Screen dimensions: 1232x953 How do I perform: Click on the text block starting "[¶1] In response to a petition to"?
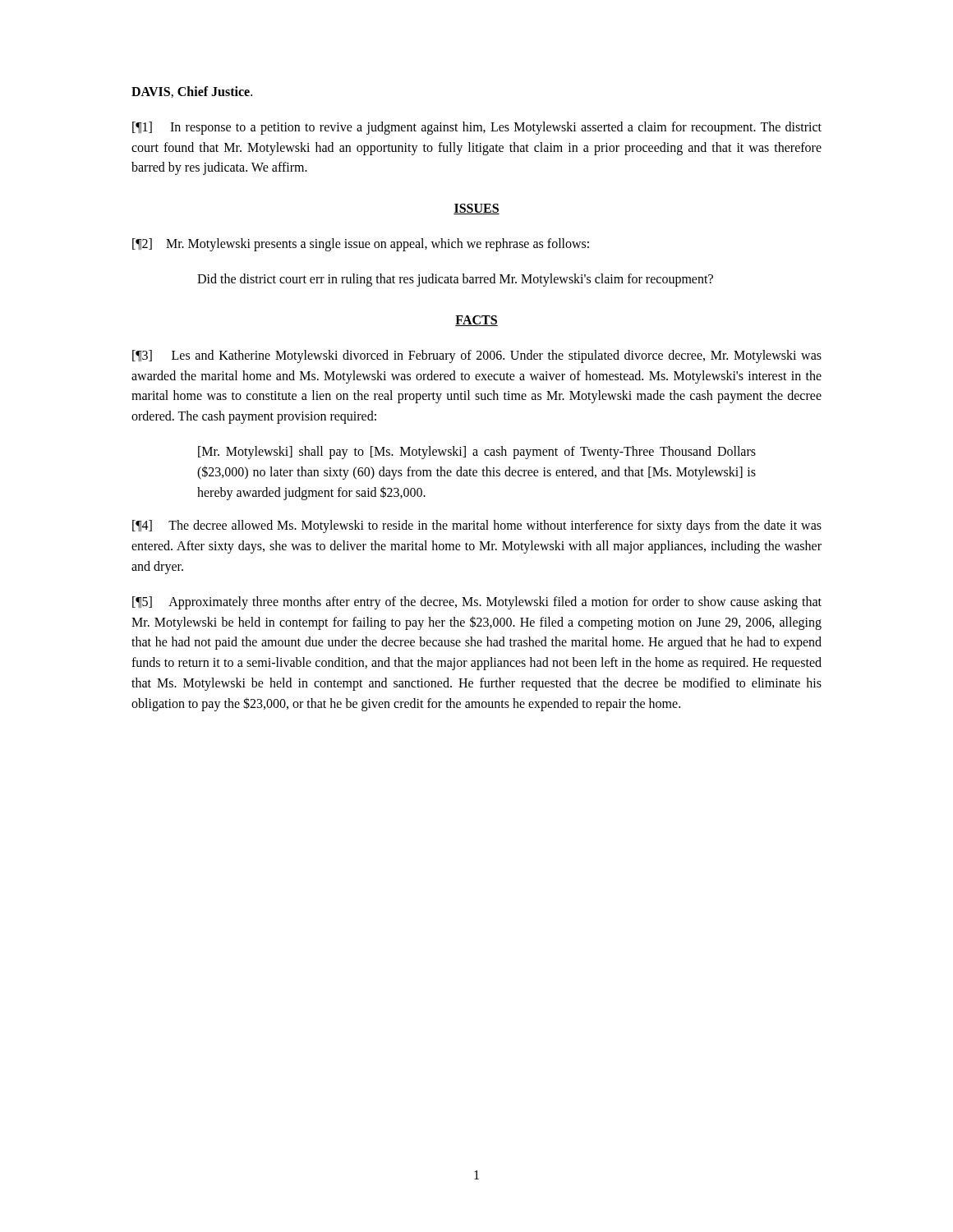click(x=476, y=147)
